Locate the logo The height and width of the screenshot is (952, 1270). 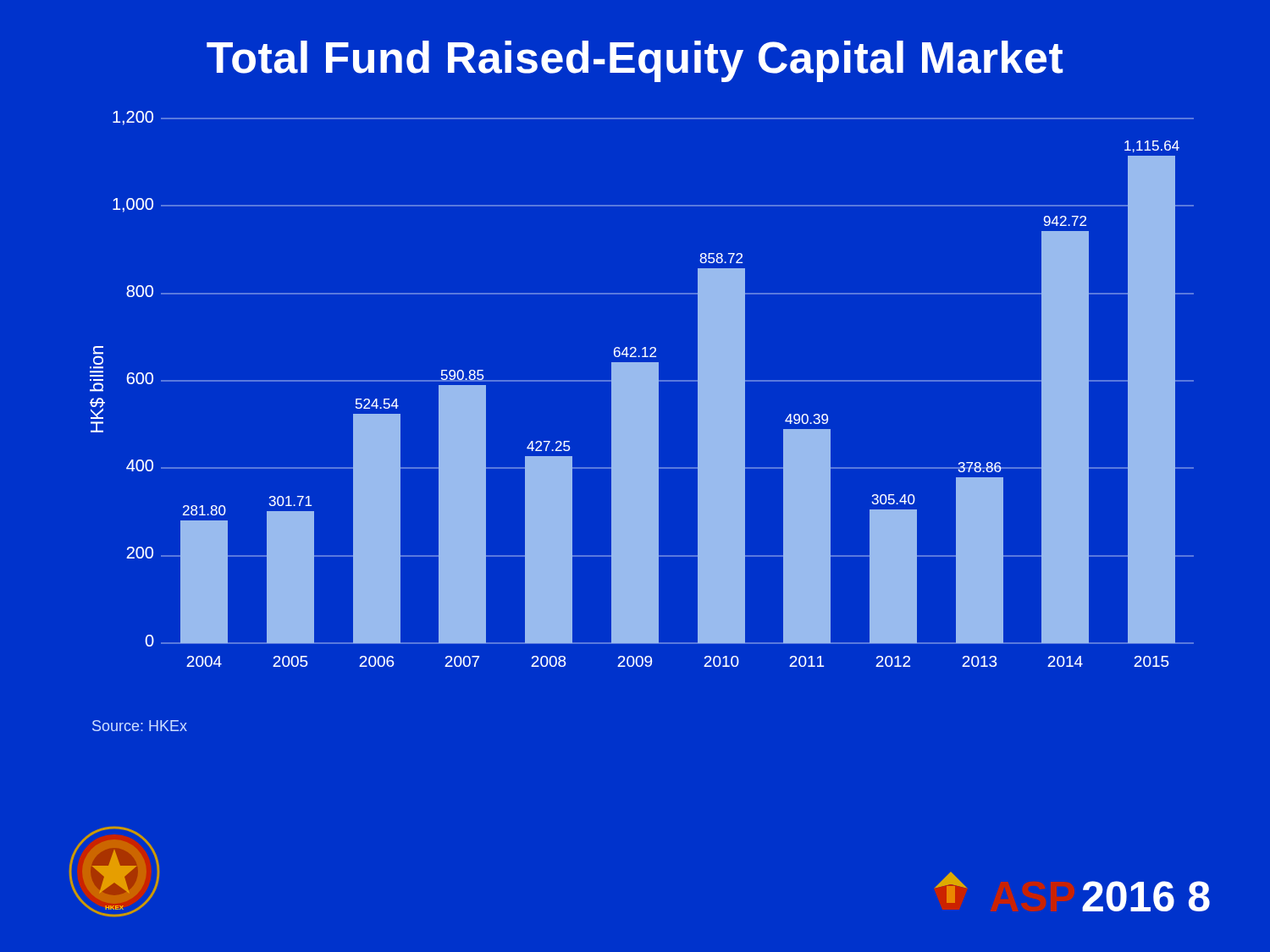pos(114,872)
